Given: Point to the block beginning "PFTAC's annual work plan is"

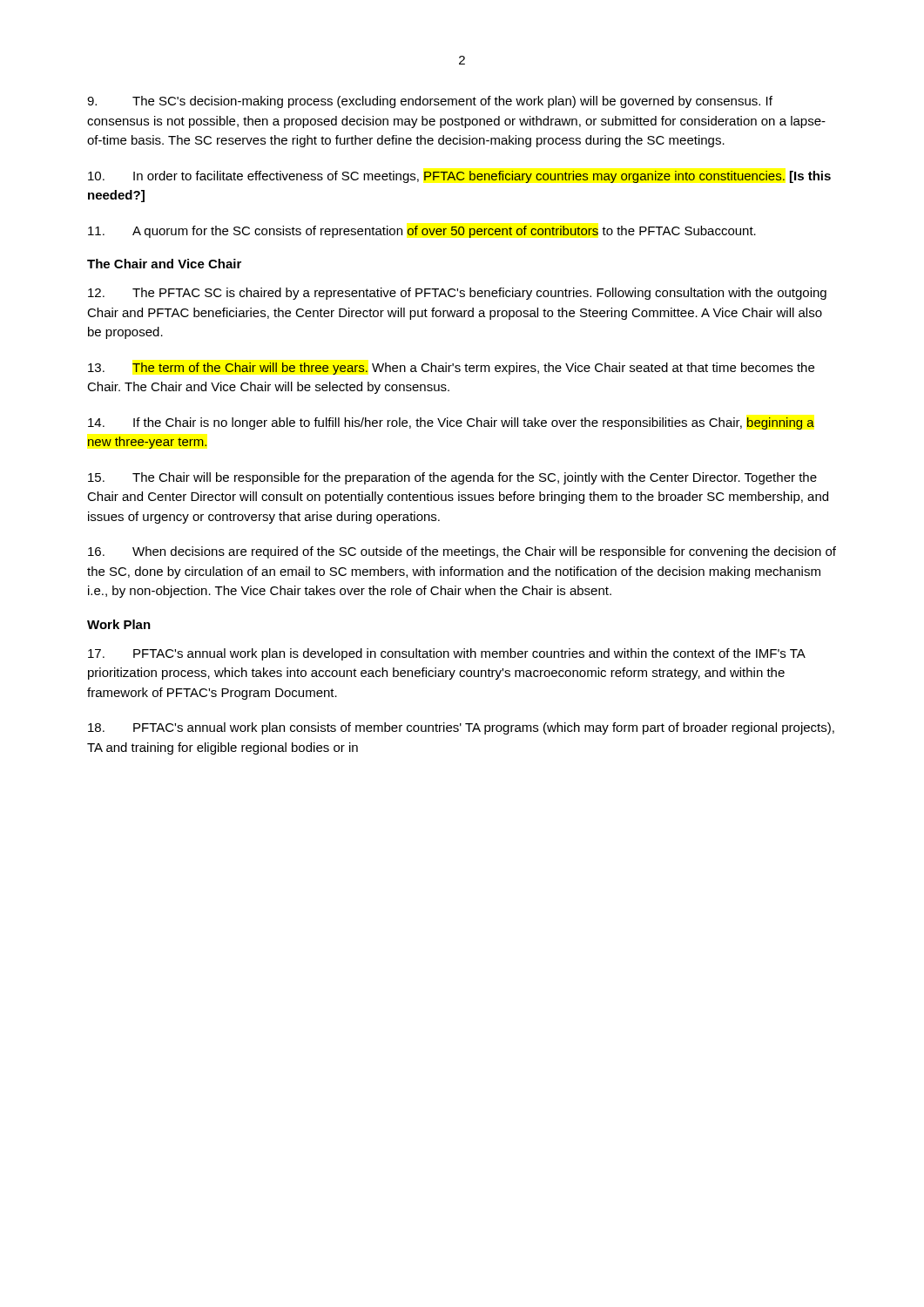Looking at the screenshot, I should click(446, 671).
